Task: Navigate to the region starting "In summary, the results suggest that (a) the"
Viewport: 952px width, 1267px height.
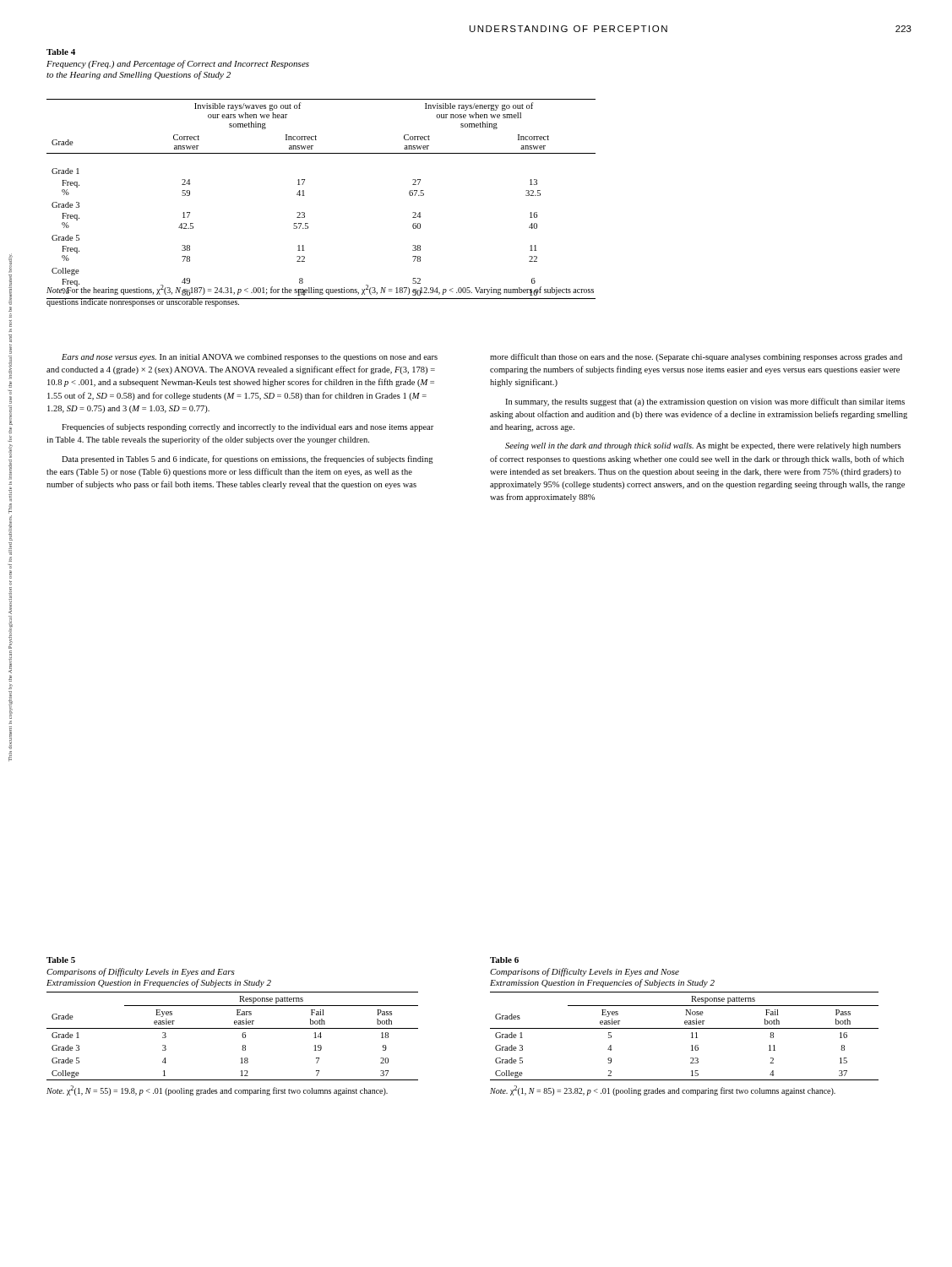Action: click(699, 414)
